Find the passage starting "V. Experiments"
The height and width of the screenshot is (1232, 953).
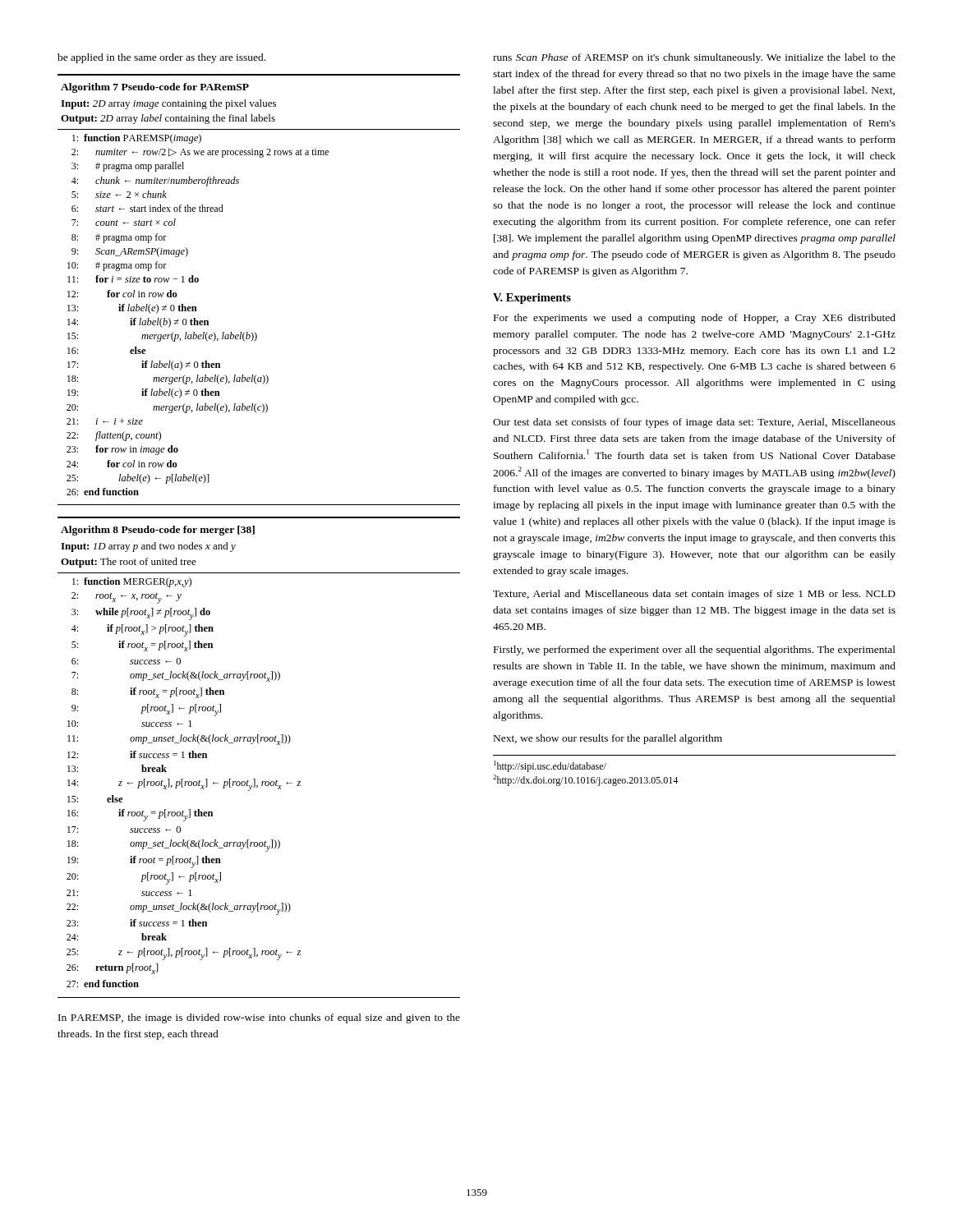point(532,297)
